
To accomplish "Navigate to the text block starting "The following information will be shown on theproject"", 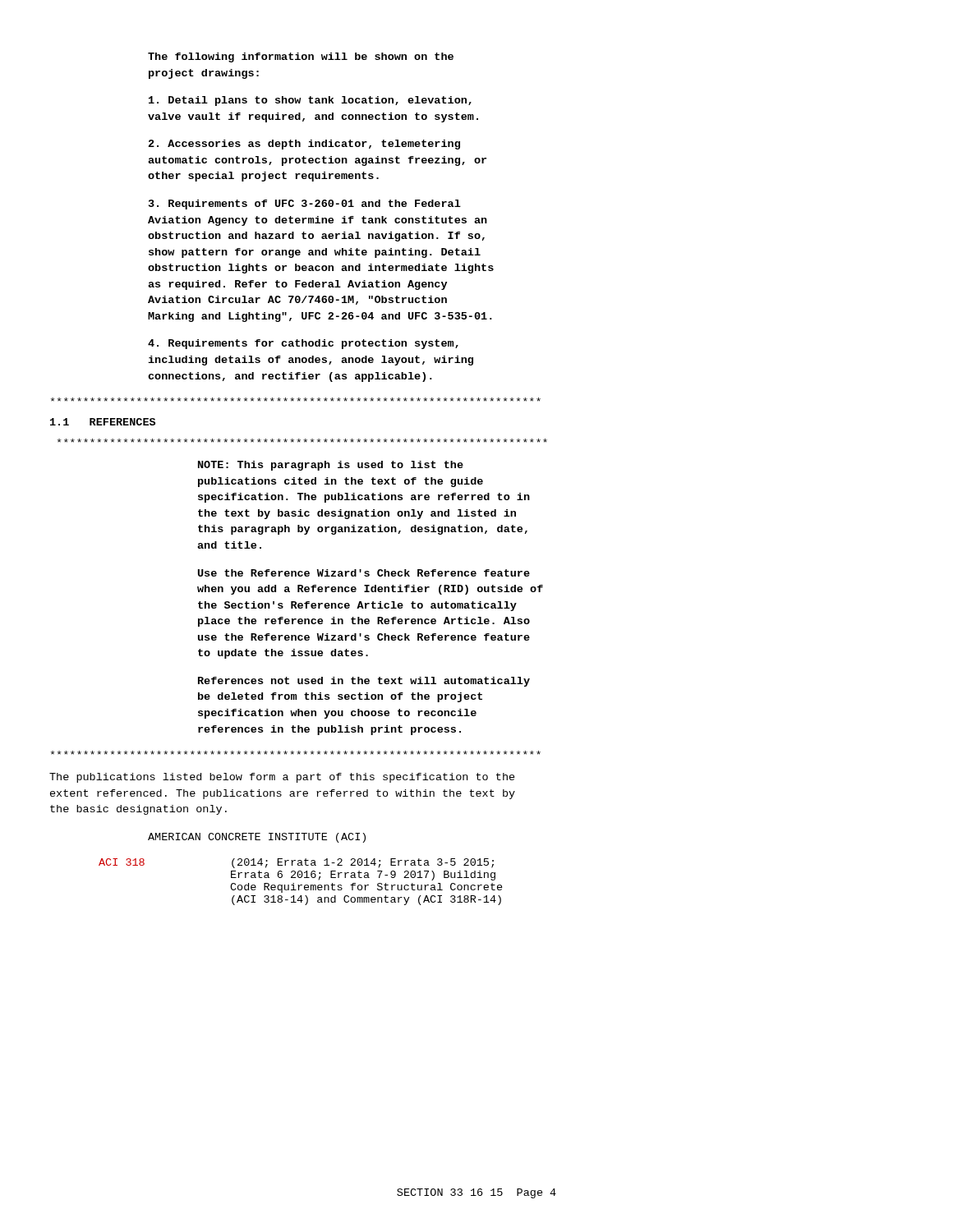I will [301, 57].
